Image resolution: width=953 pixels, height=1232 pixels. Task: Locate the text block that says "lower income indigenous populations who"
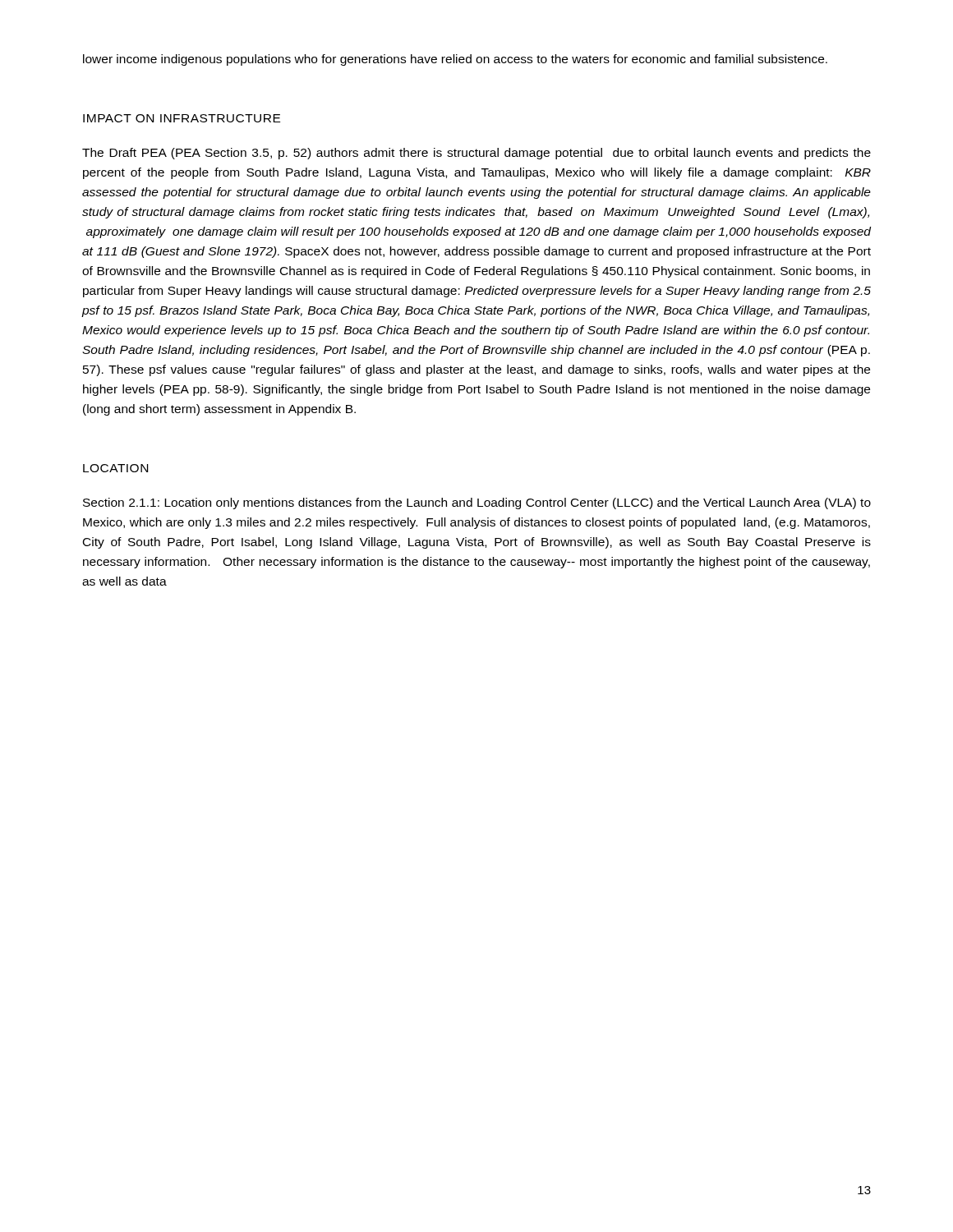(x=476, y=59)
